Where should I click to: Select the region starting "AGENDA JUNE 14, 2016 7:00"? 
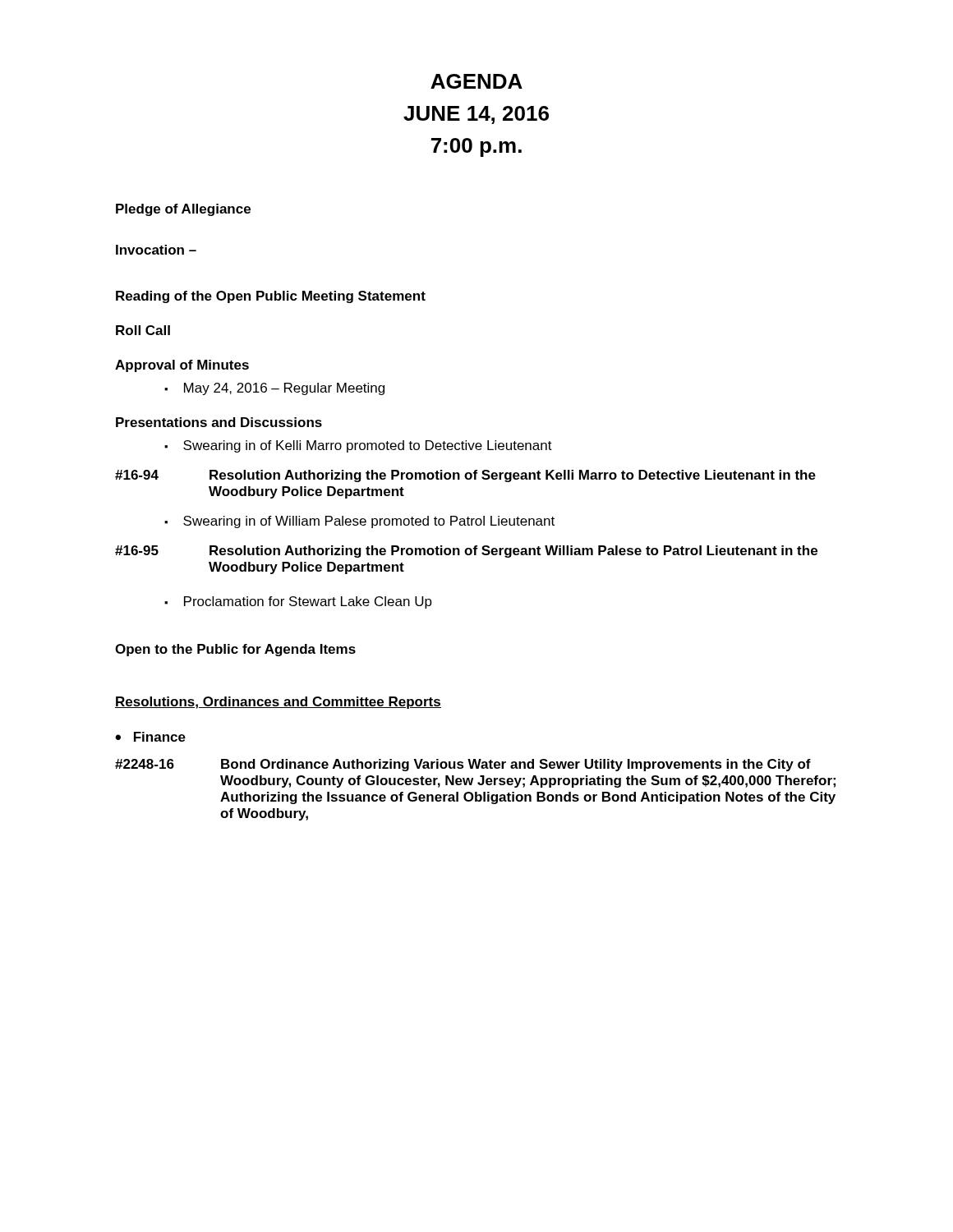click(x=476, y=114)
